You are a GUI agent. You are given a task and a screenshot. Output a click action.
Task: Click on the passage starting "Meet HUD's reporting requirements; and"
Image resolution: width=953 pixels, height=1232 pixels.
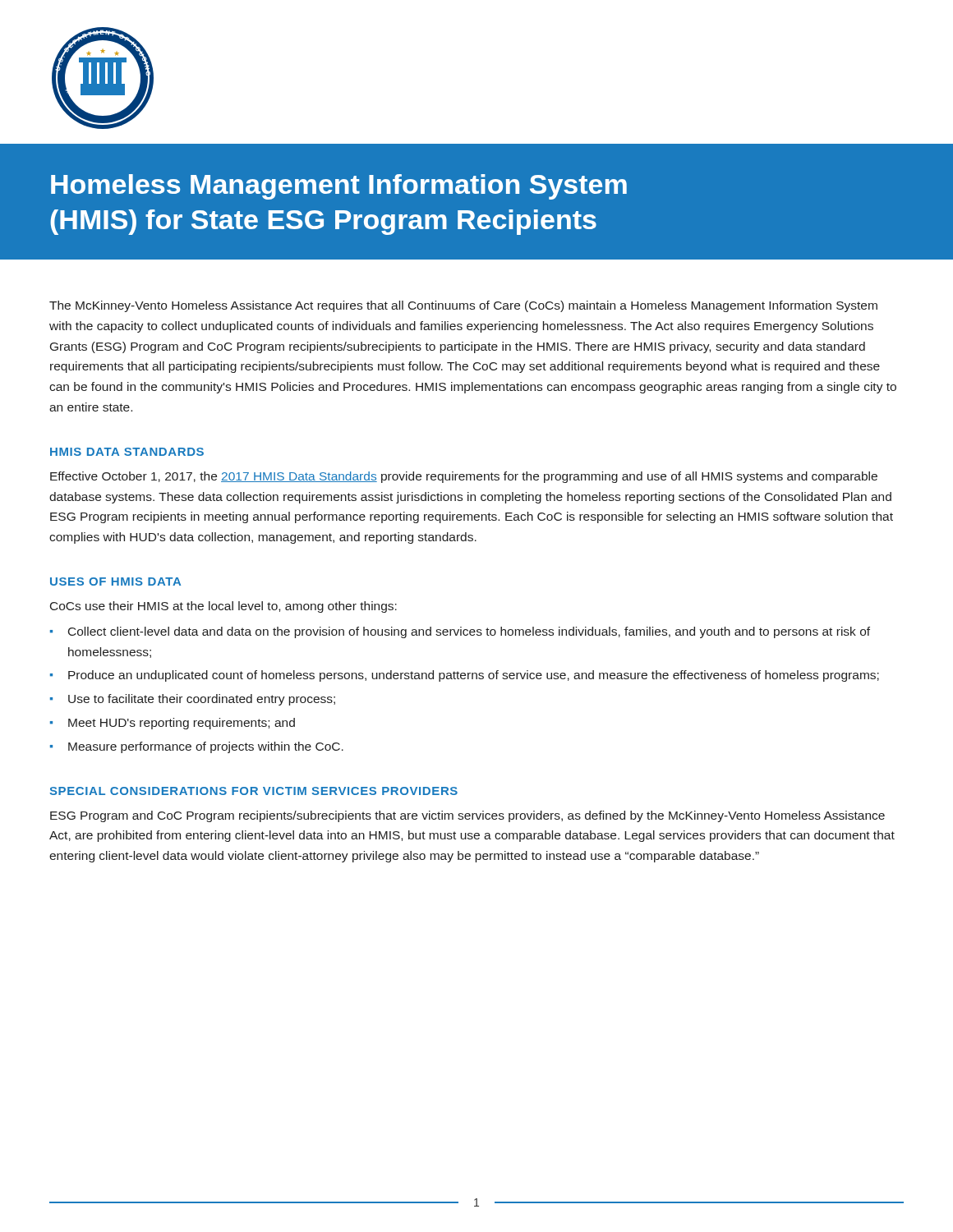(x=181, y=722)
